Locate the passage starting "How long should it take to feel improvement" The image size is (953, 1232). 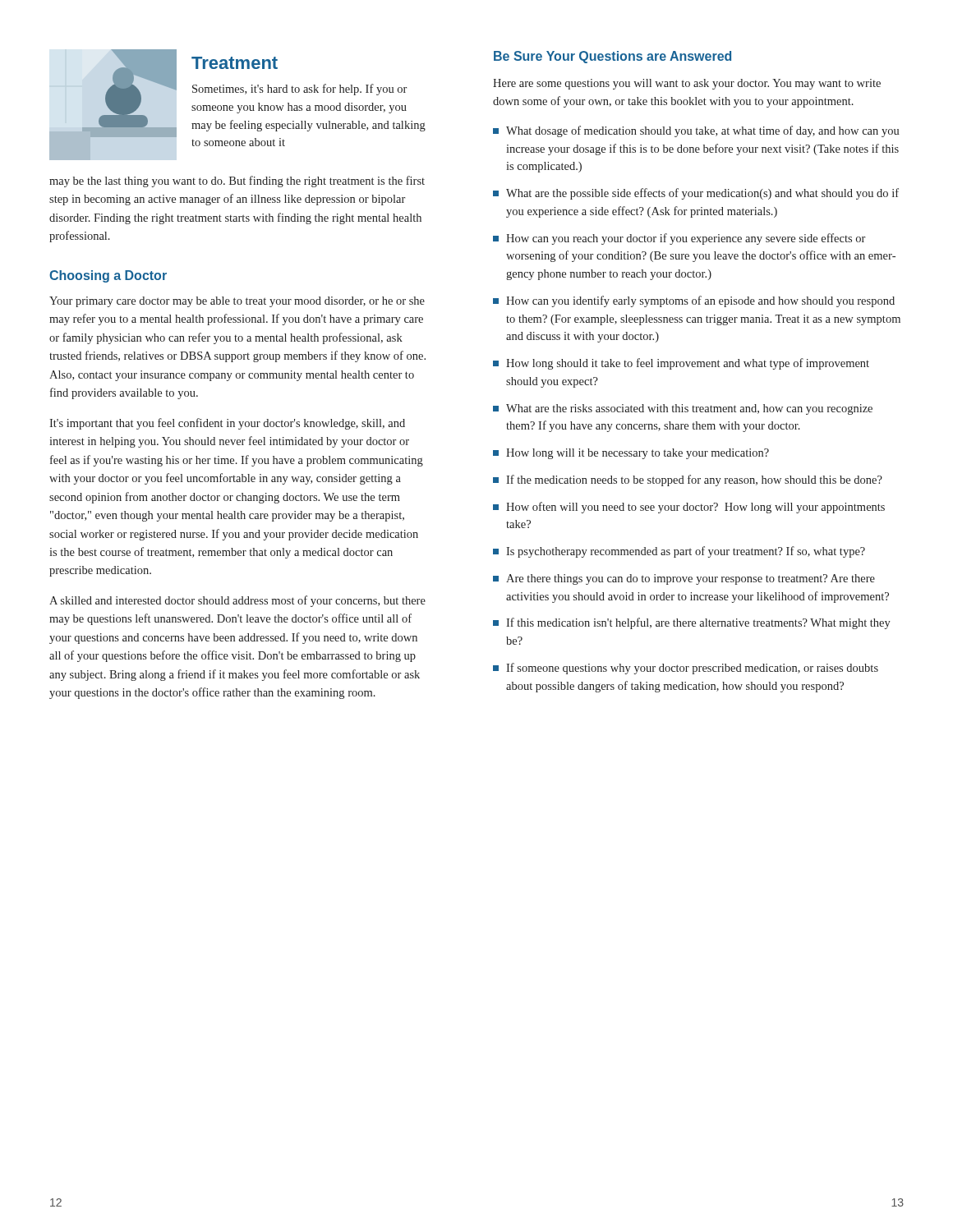pos(688,372)
